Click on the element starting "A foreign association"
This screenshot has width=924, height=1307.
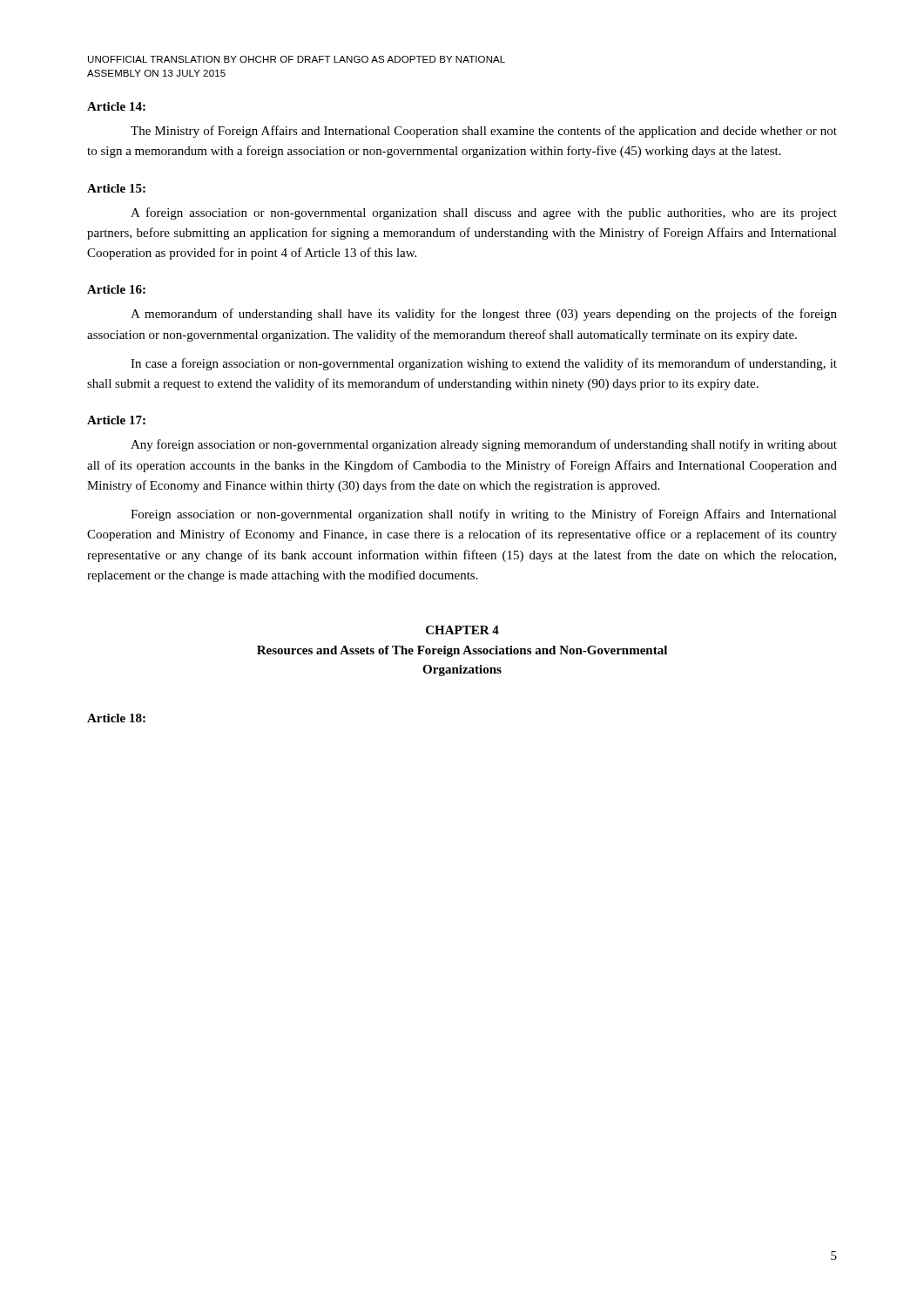462,233
